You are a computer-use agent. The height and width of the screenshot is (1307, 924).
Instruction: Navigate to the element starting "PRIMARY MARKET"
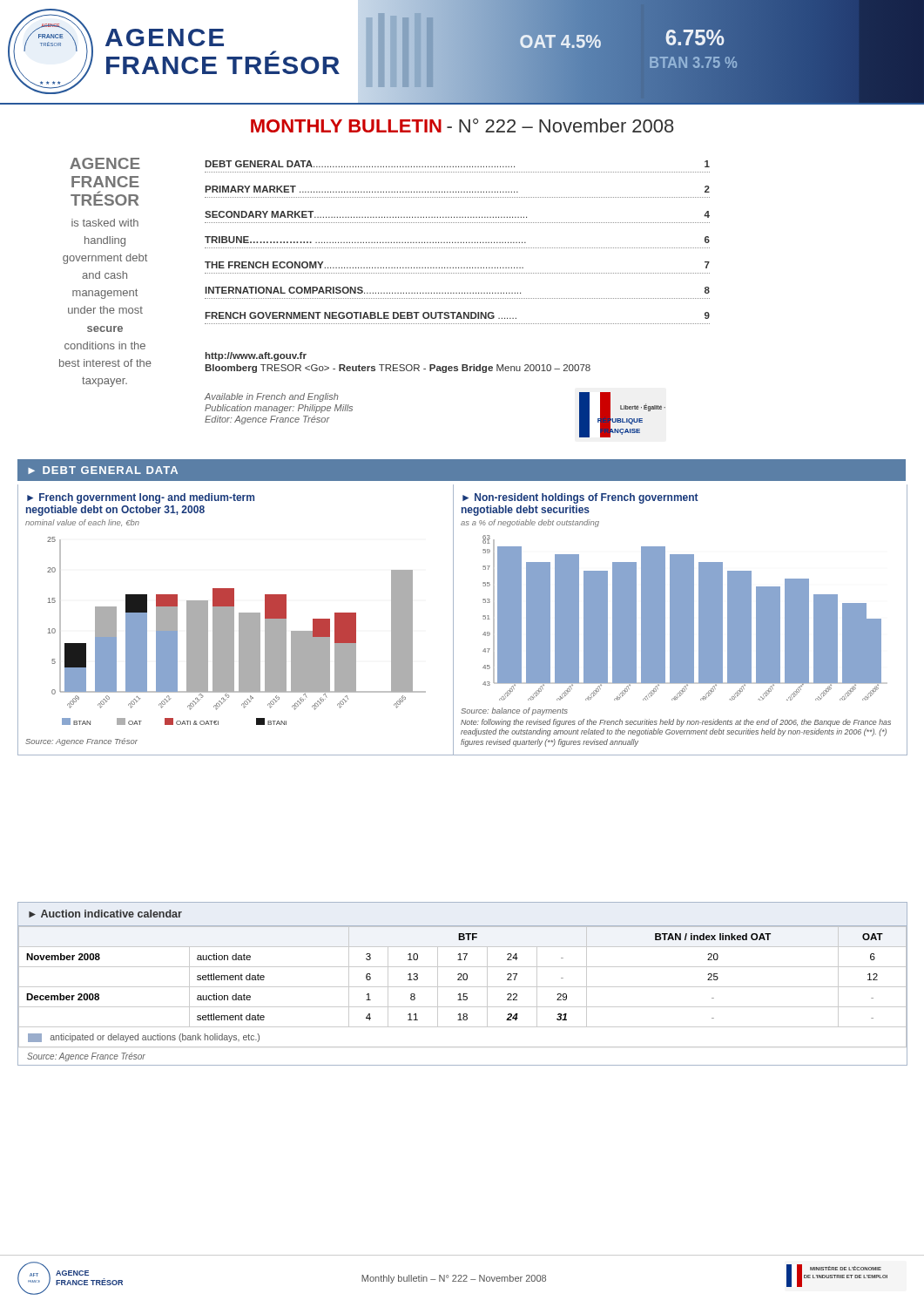point(457,189)
